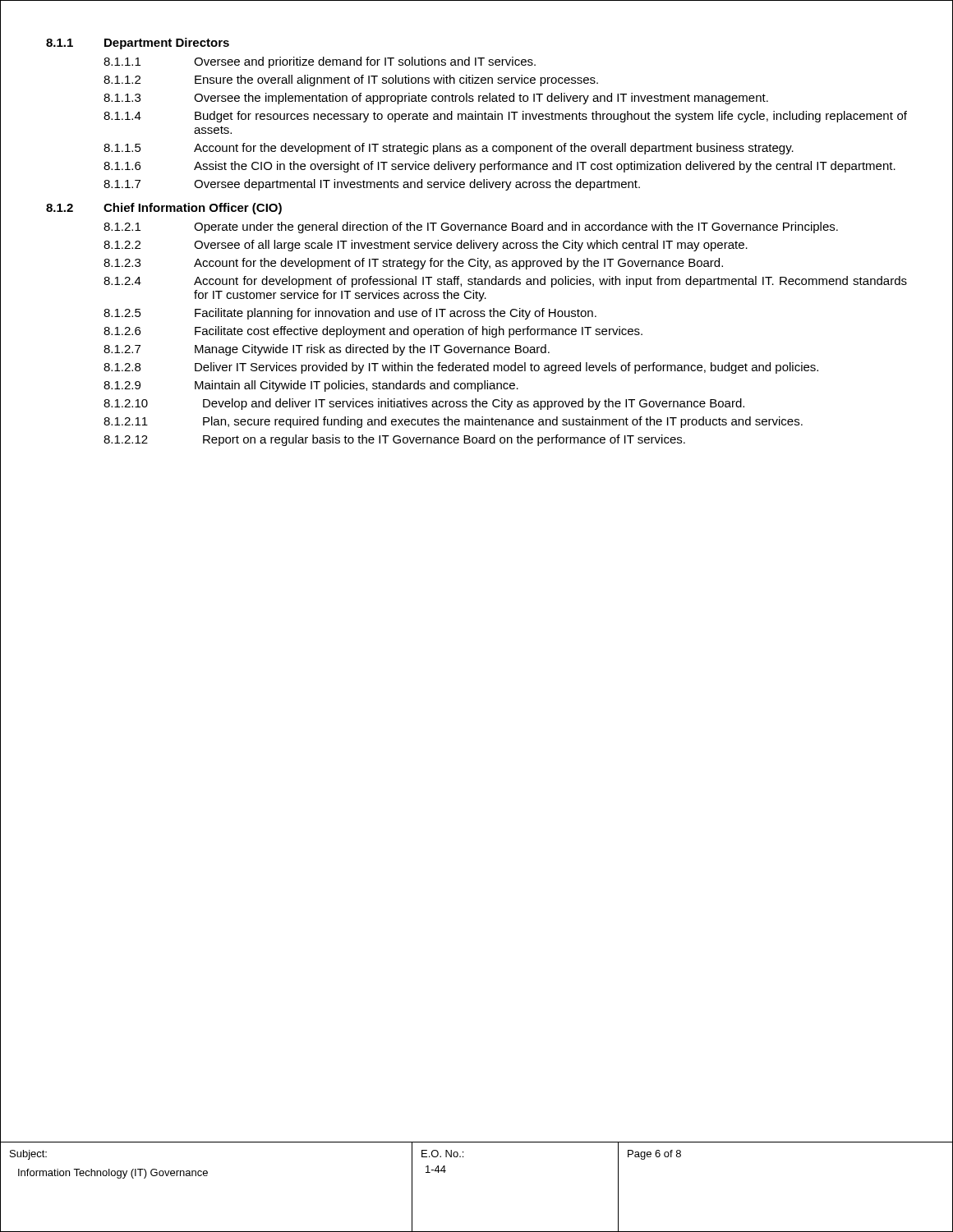This screenshot has height=1232, width=953.
Task: Find the list item that says "8.1.2.7 Manage Citywide IT"
Action: tap(476, 349)
